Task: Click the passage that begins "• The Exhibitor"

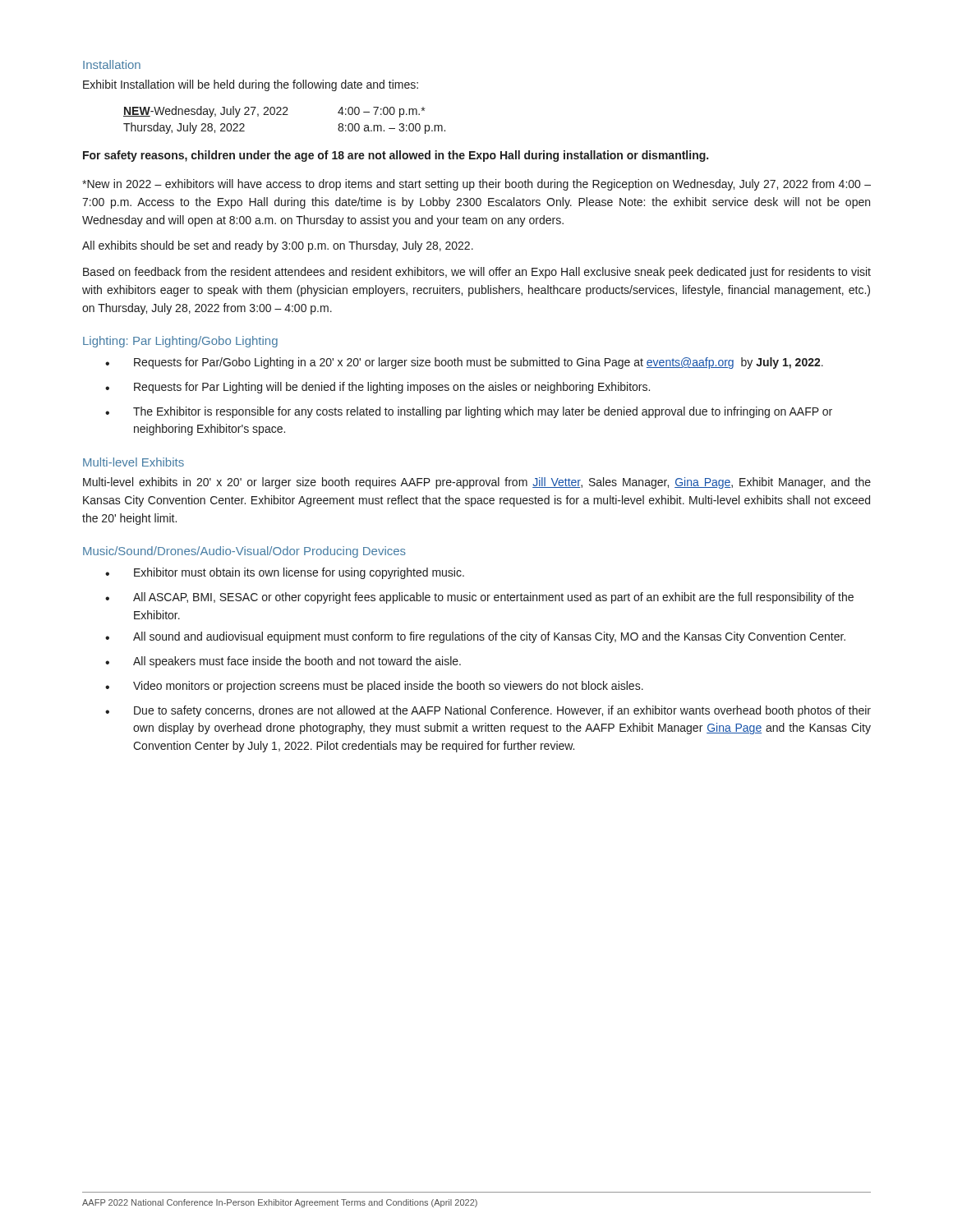Action: [488, 421]
